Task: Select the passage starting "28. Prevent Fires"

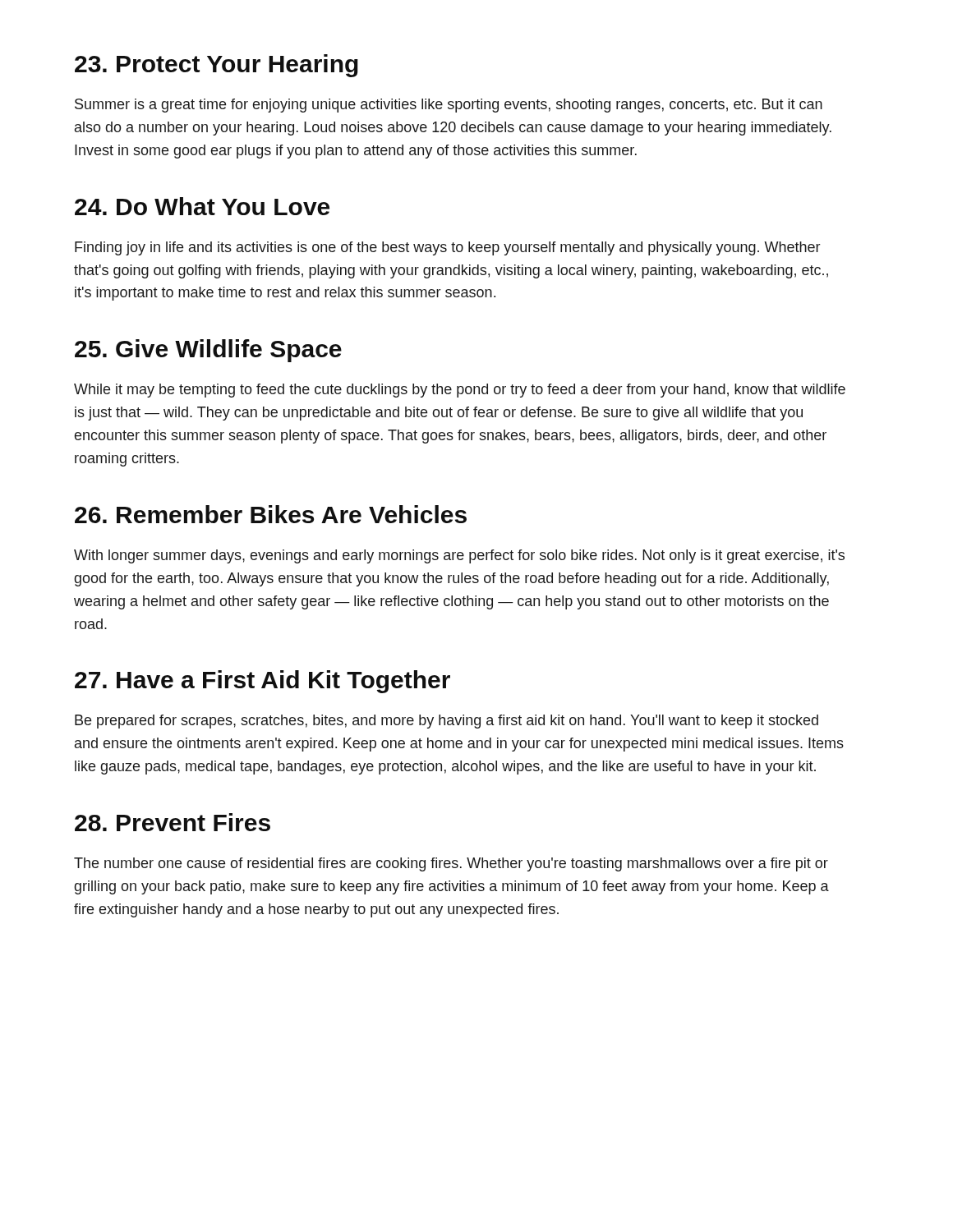Action: pos(173,823)
